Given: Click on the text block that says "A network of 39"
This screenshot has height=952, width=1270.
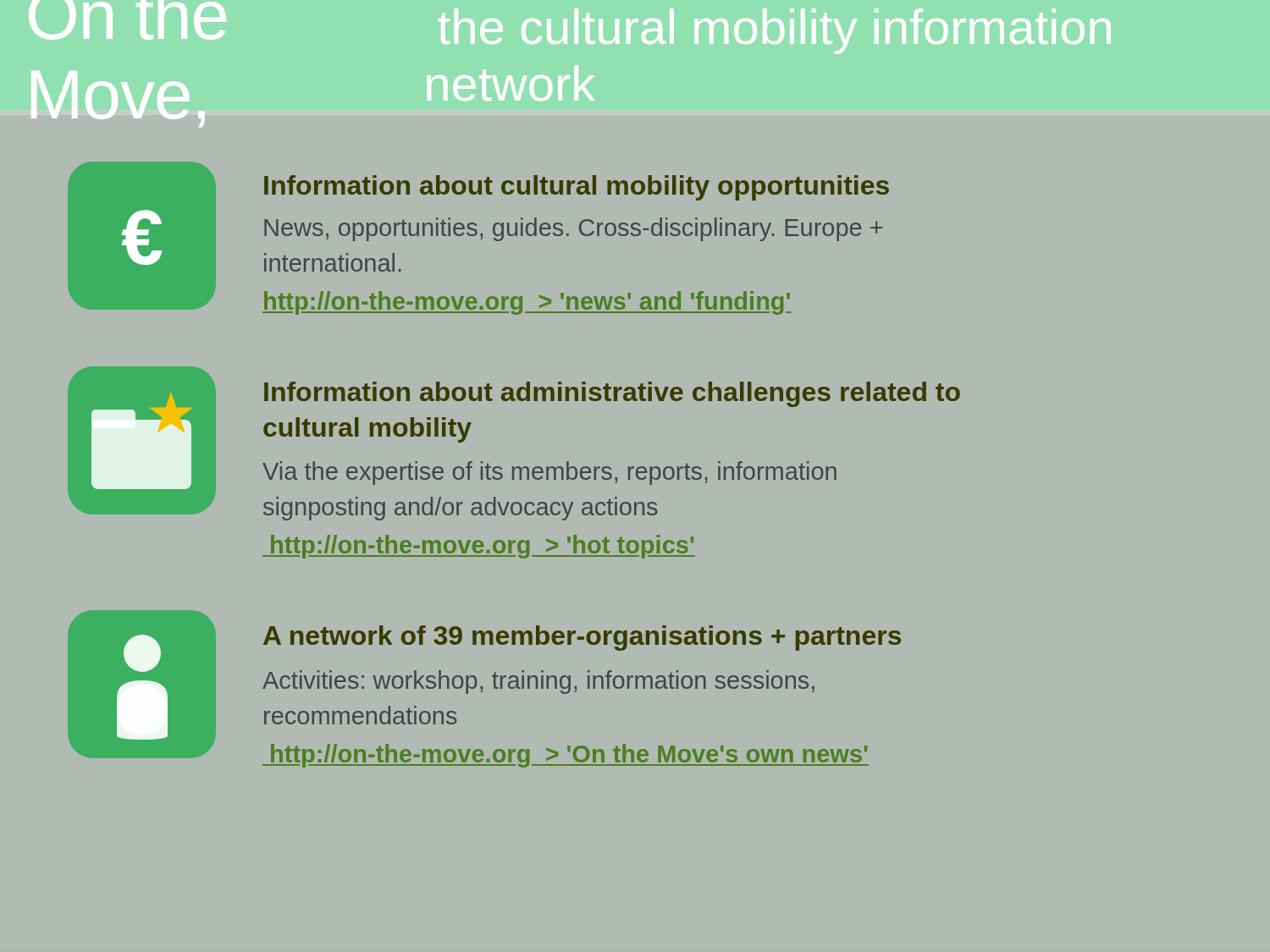Looking at the screenshot, I should tap(635, 689).
